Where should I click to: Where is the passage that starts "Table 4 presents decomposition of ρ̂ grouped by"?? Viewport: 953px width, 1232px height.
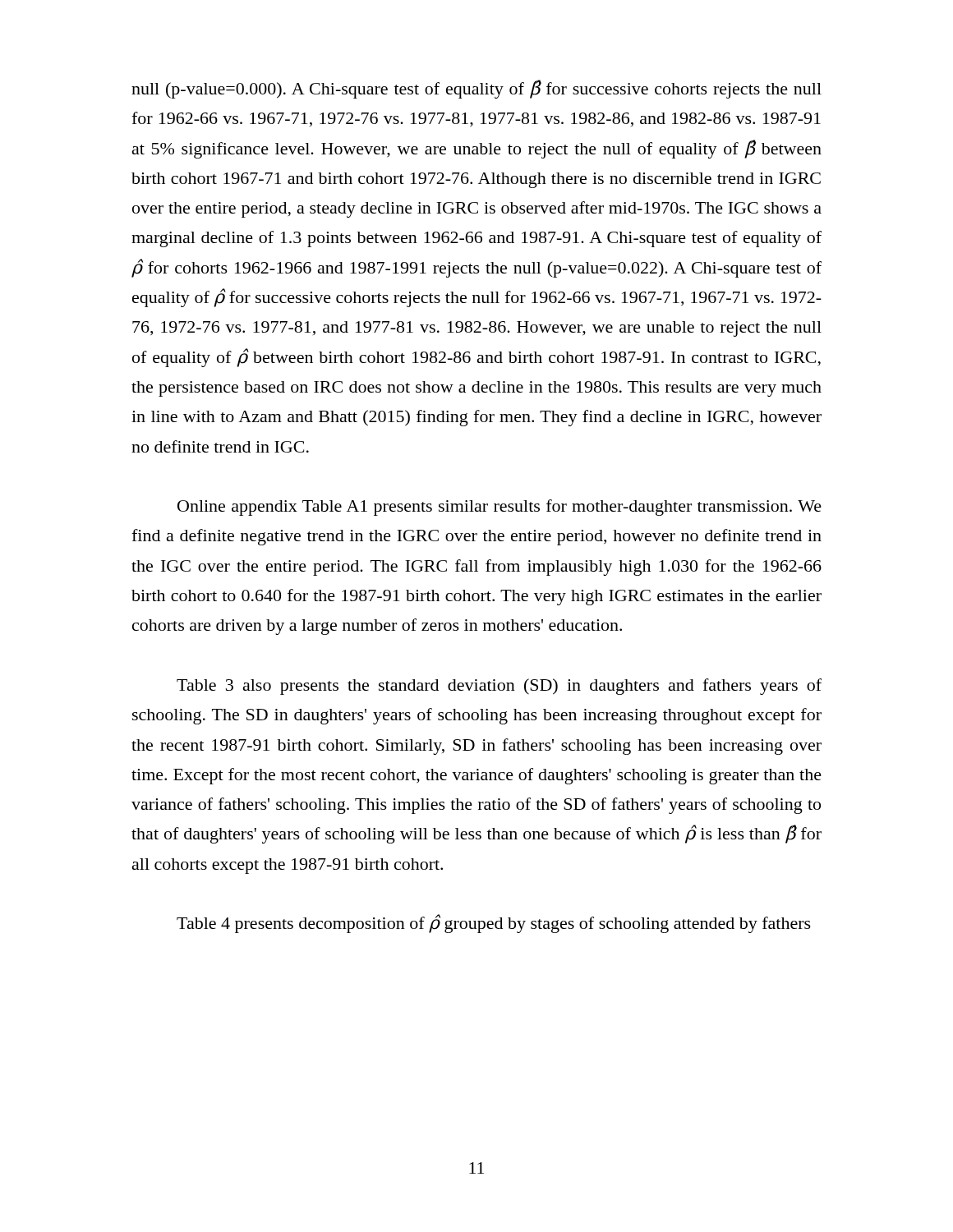[494, 923]
